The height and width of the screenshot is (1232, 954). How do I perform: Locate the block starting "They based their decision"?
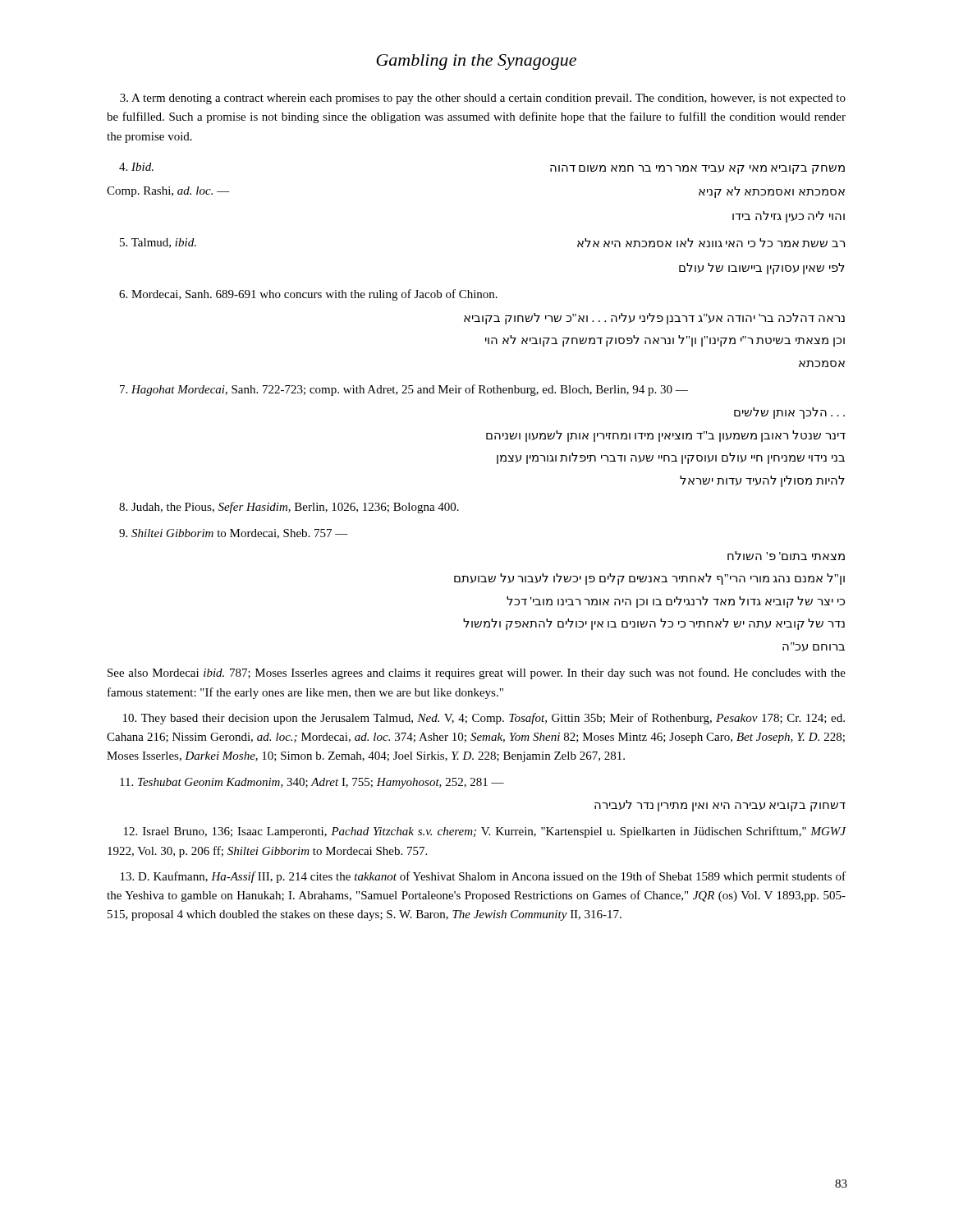click(x=476, y=737)
